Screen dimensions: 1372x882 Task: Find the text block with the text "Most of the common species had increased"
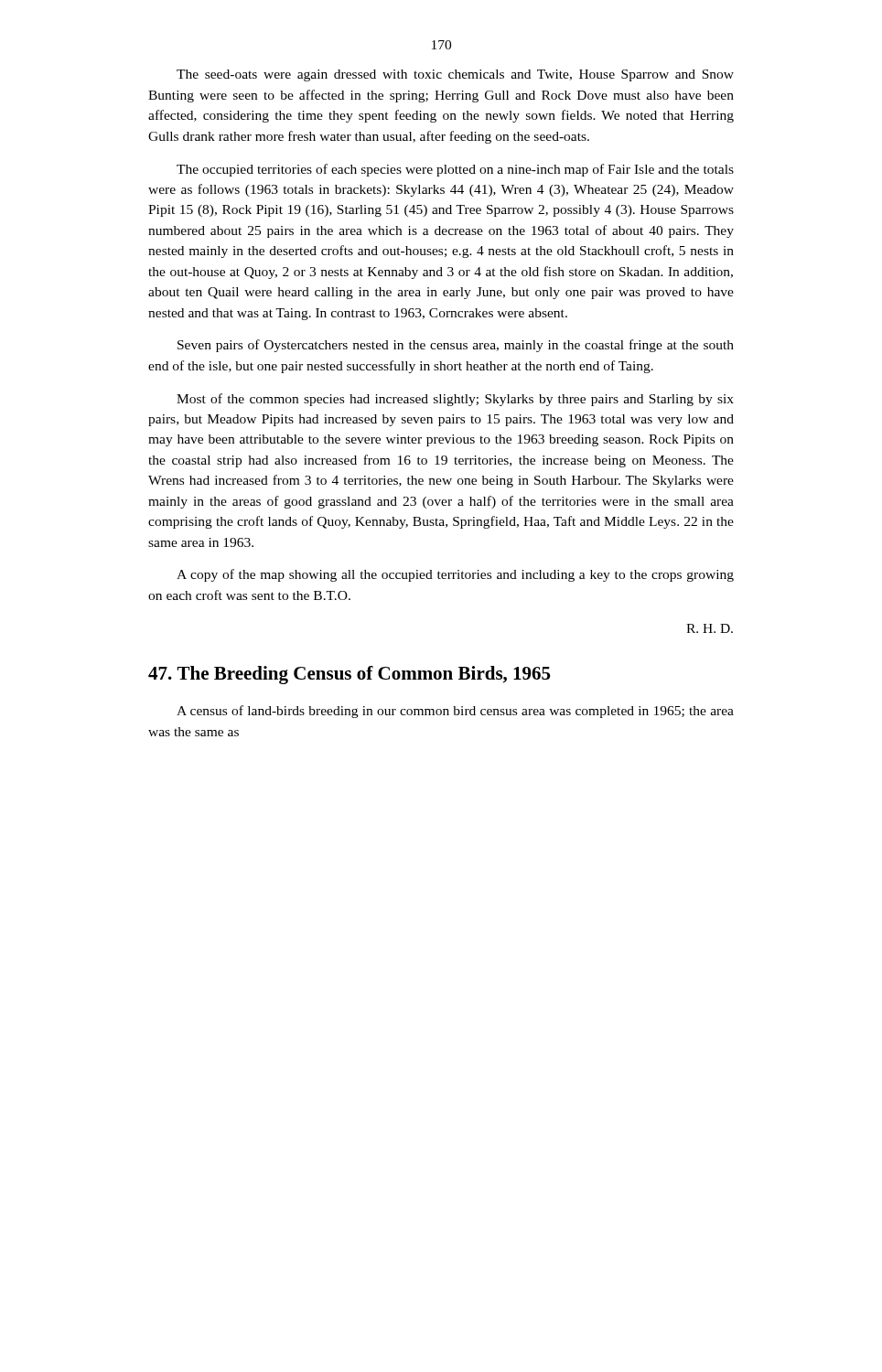(441, 470)
